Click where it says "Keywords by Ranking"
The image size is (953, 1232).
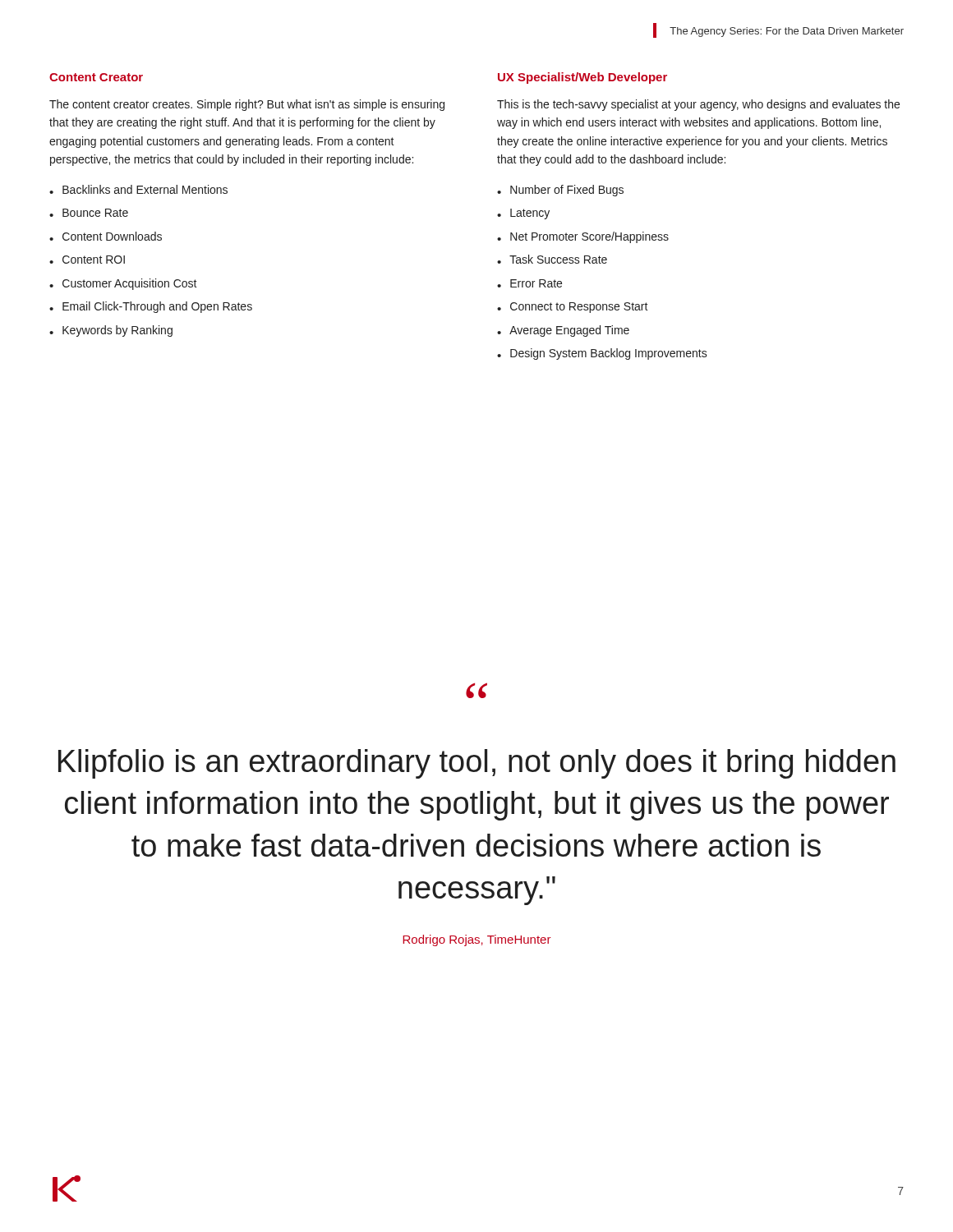pyautogui.click(x=117, y=330)
